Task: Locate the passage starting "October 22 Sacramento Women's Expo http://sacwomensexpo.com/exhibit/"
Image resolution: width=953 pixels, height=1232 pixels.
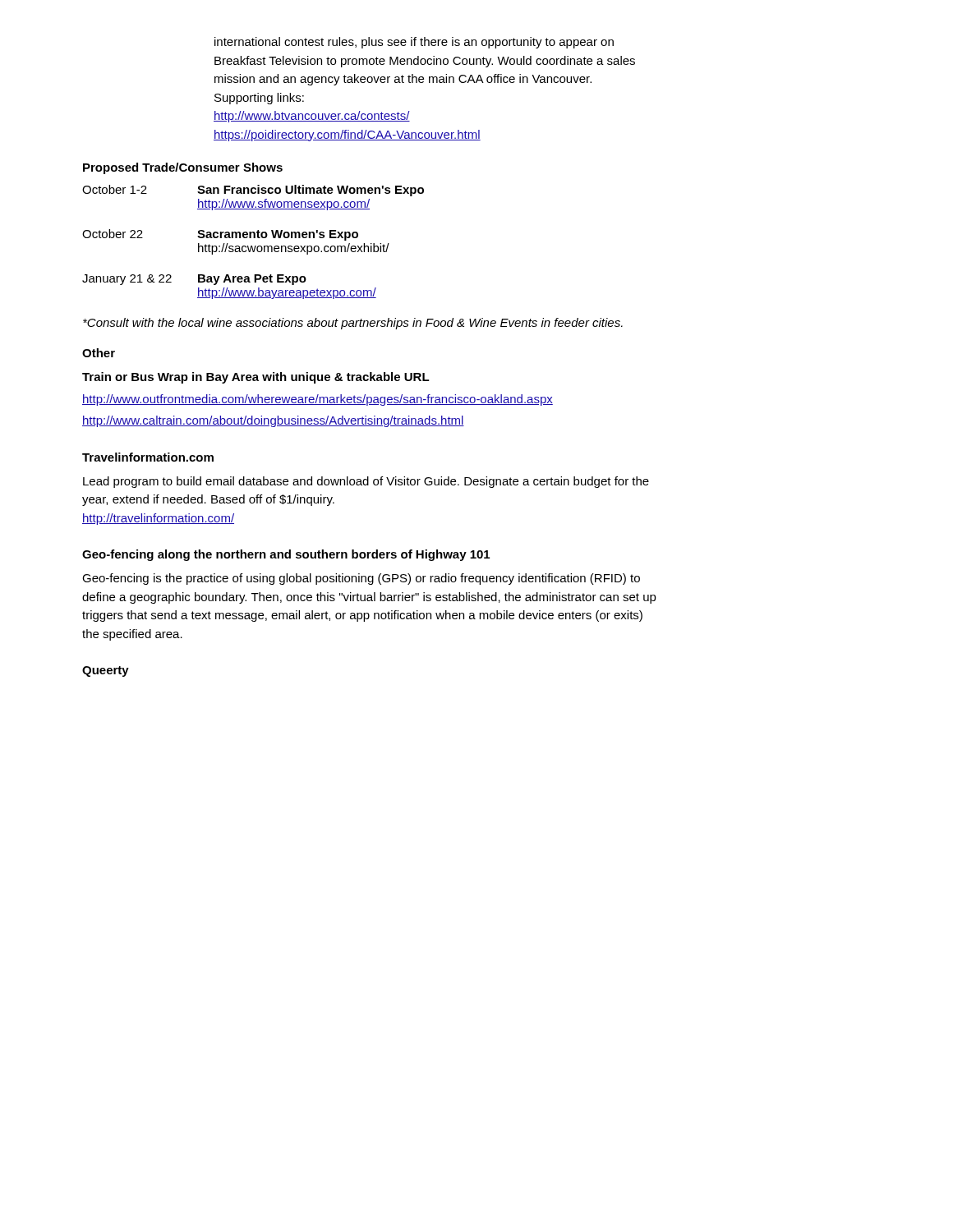Action: tap(370, 241)
